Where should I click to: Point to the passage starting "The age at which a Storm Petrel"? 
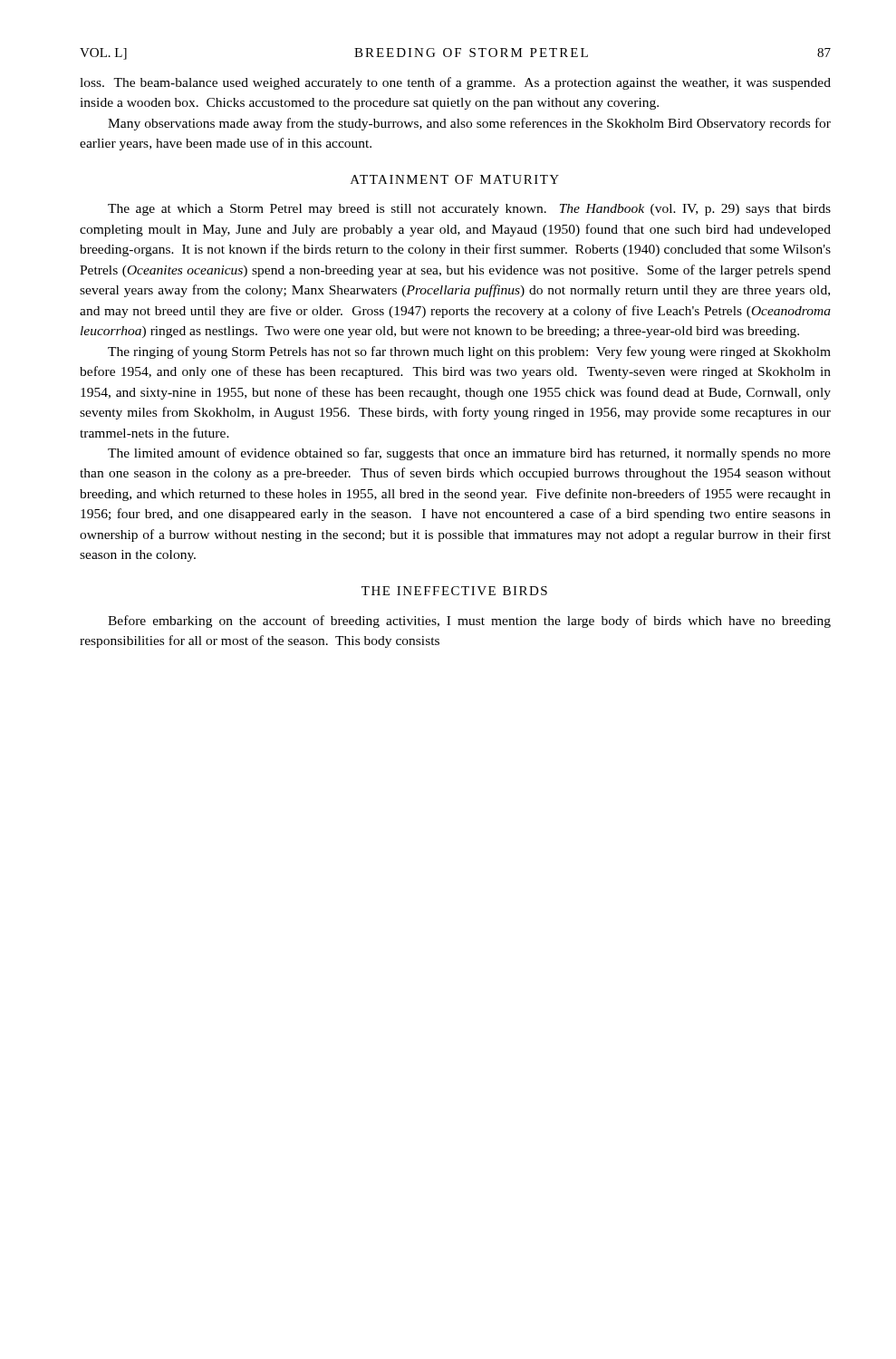coord(455,382)
